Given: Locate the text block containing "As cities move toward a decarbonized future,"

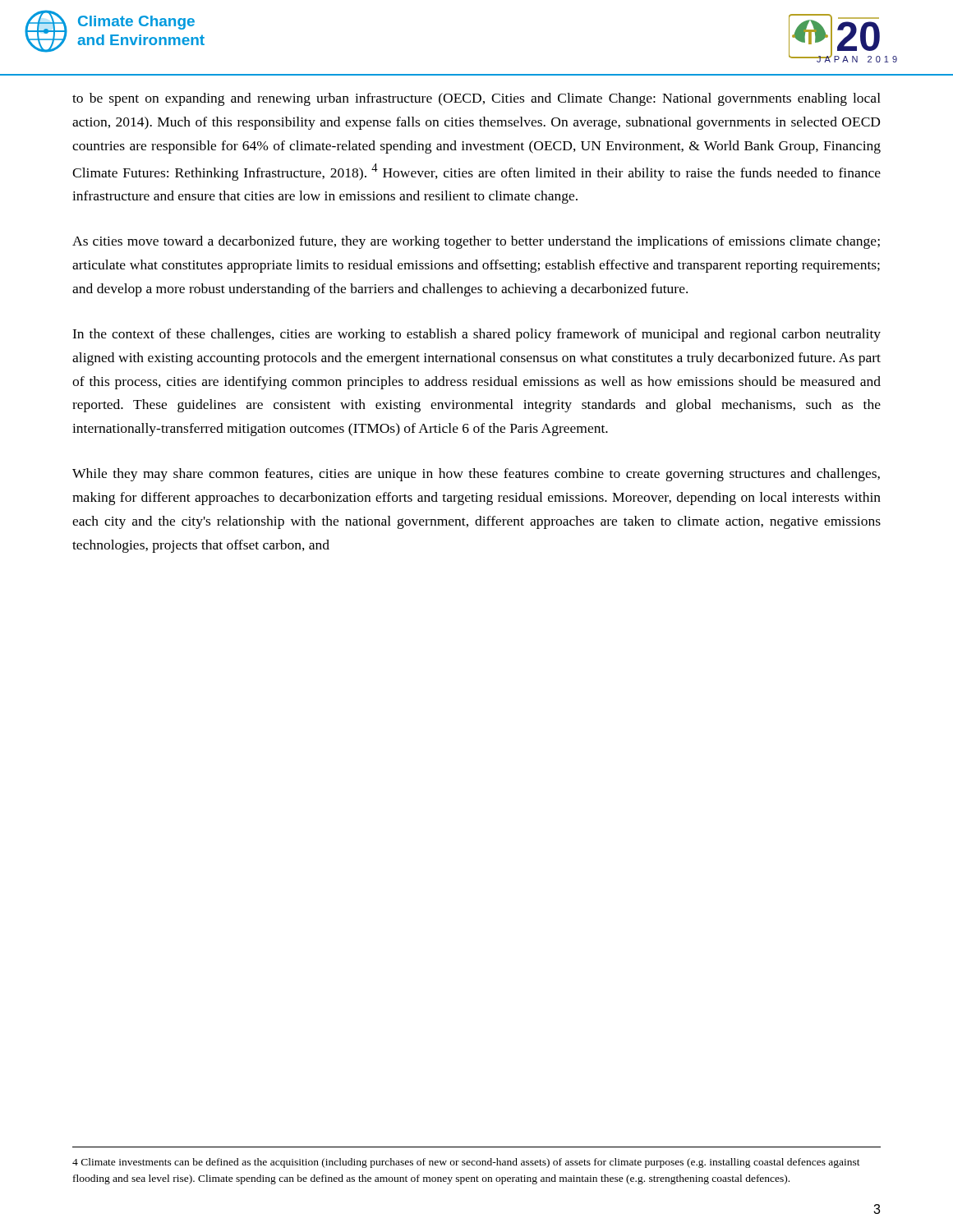Looking at the screenshot, I should pos(476,265).
